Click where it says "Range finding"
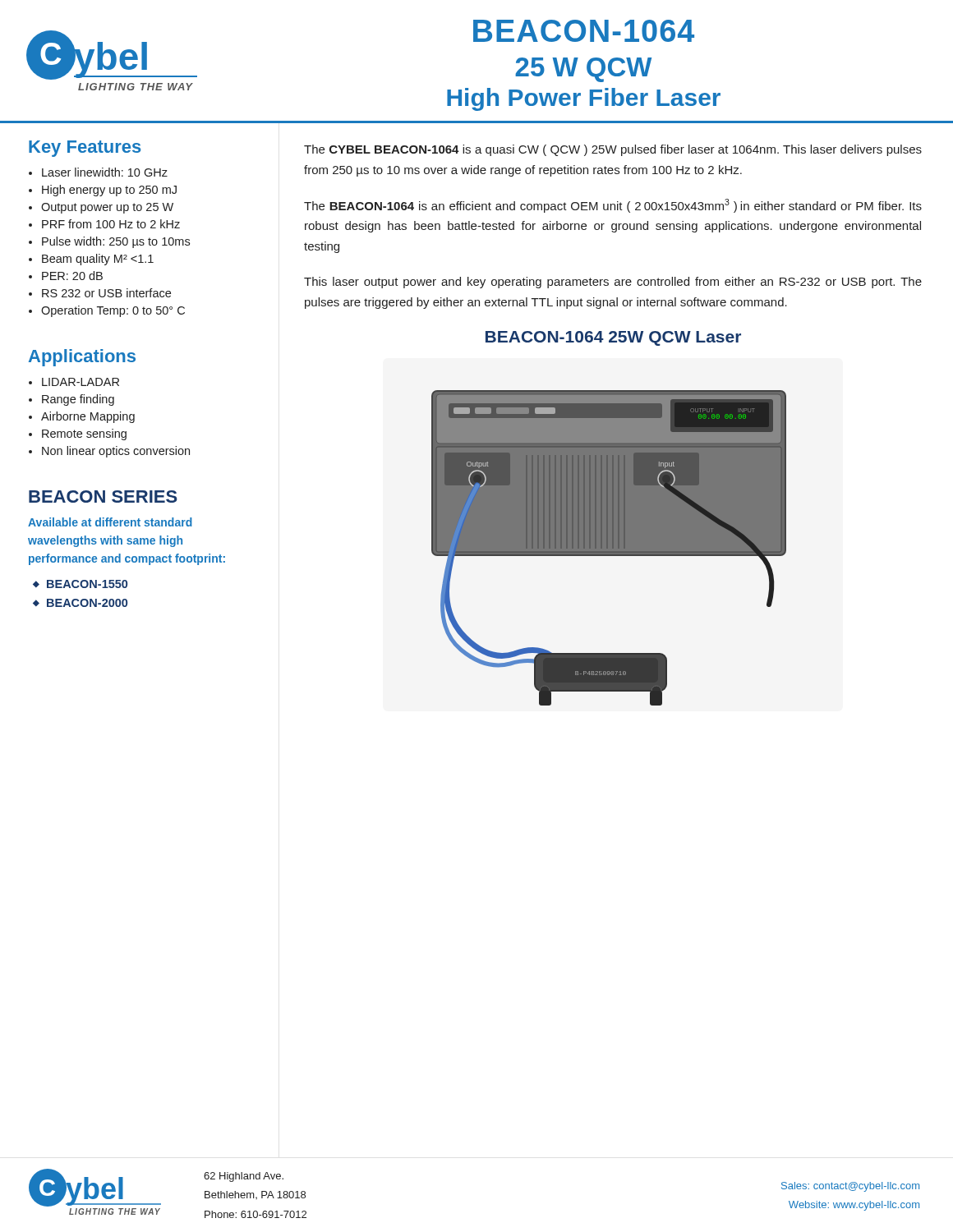This screenshot has width=953, height=1232. (78, 399)
